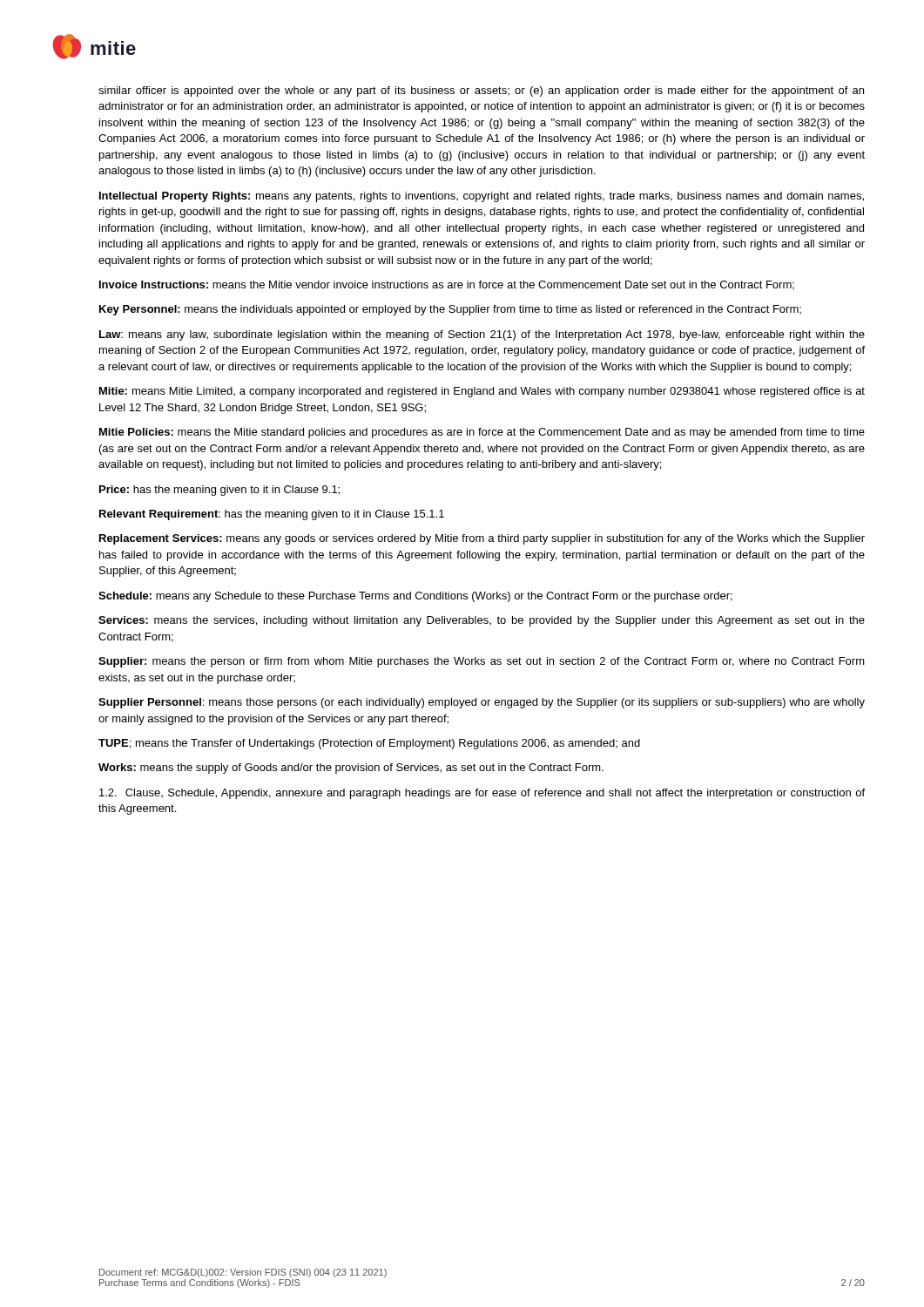Click on the text block containing "Supplier Personnel: means"
Viewport: 924px width, 1307px height.
(x=482, y=711)
